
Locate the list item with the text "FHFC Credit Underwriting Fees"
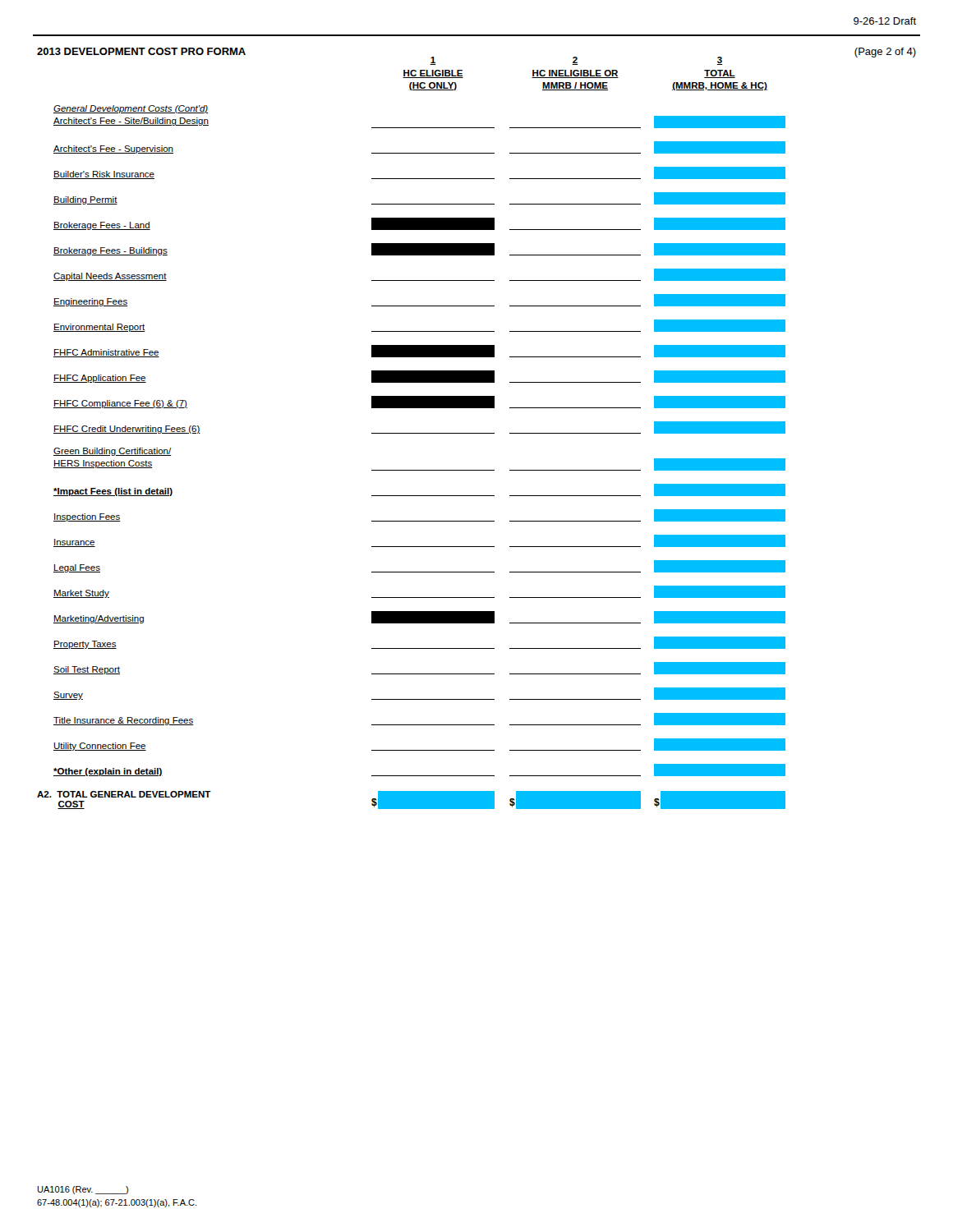411,428
